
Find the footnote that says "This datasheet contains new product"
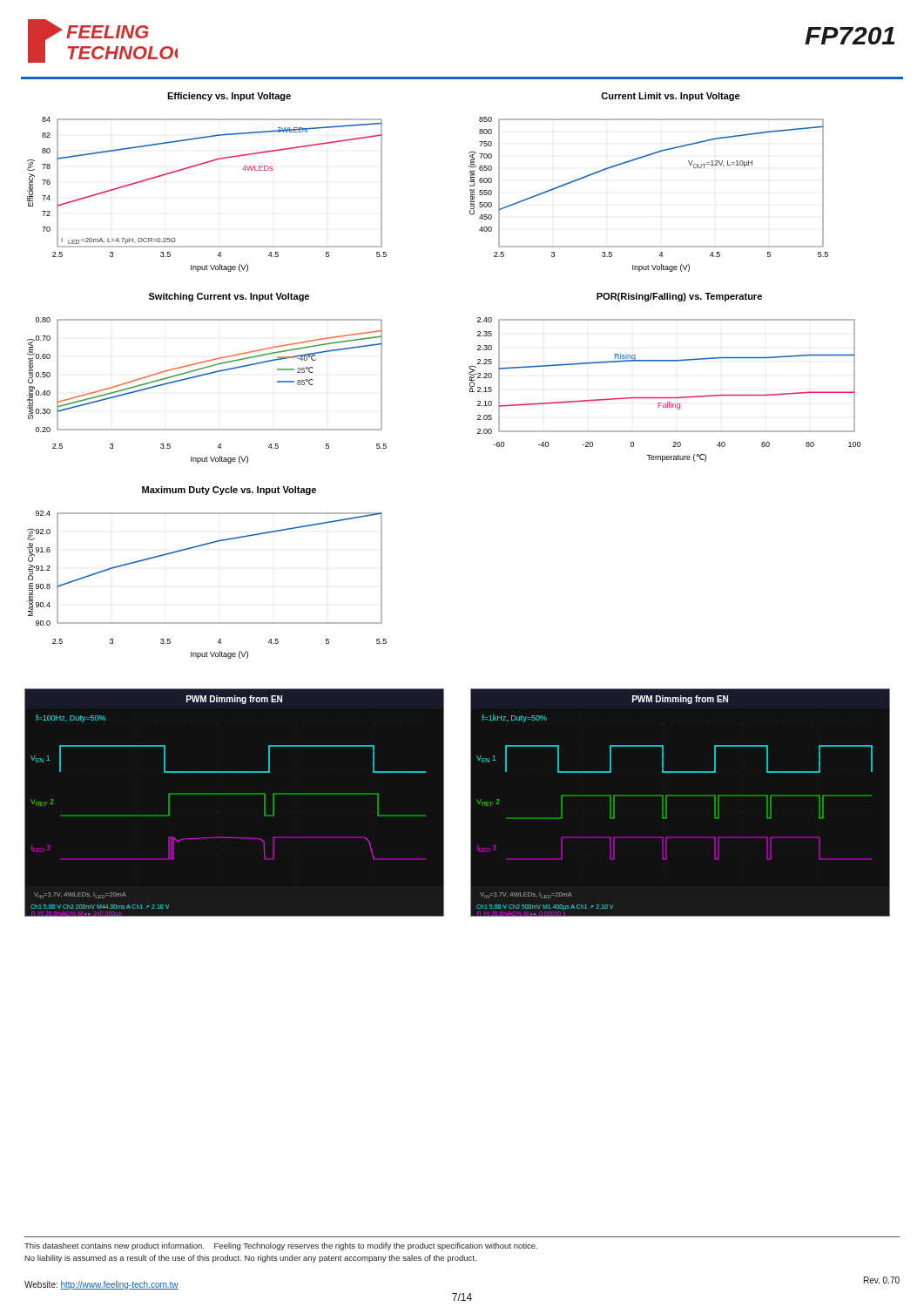click(x=281, y=1252)
